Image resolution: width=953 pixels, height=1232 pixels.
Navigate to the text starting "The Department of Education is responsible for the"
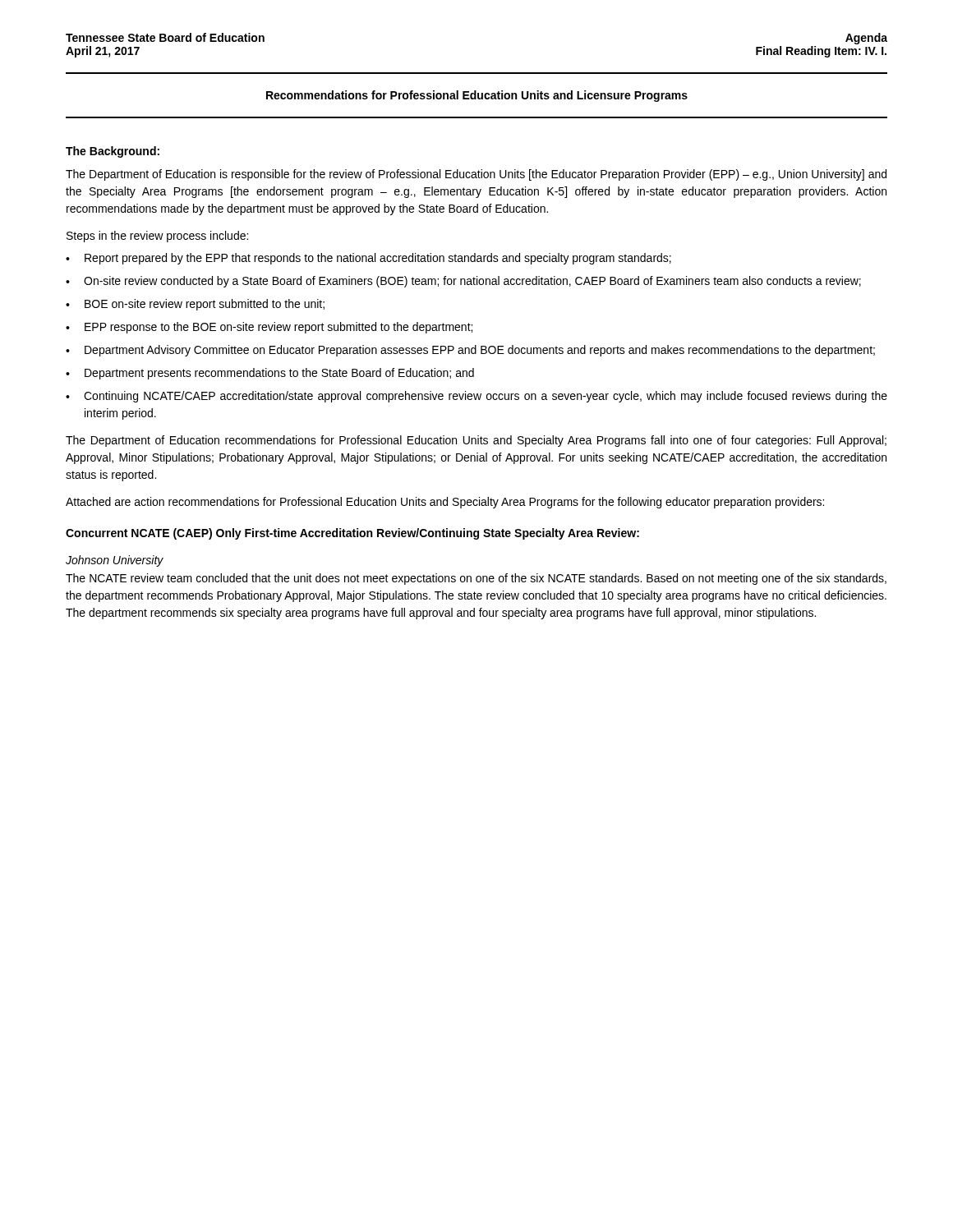click(x=476, y=191)
